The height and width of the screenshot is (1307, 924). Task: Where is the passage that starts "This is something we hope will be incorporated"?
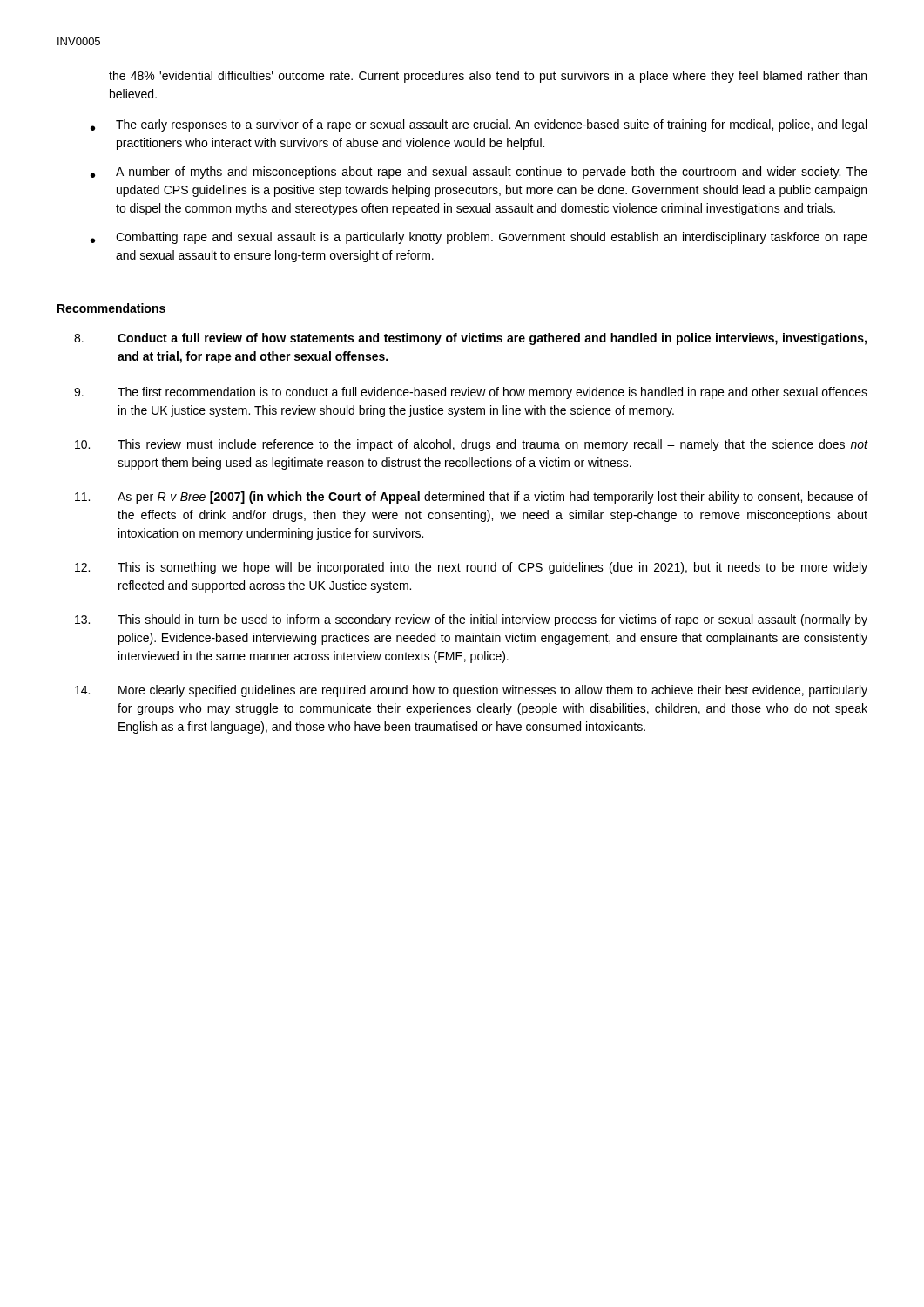coord(471,577)
